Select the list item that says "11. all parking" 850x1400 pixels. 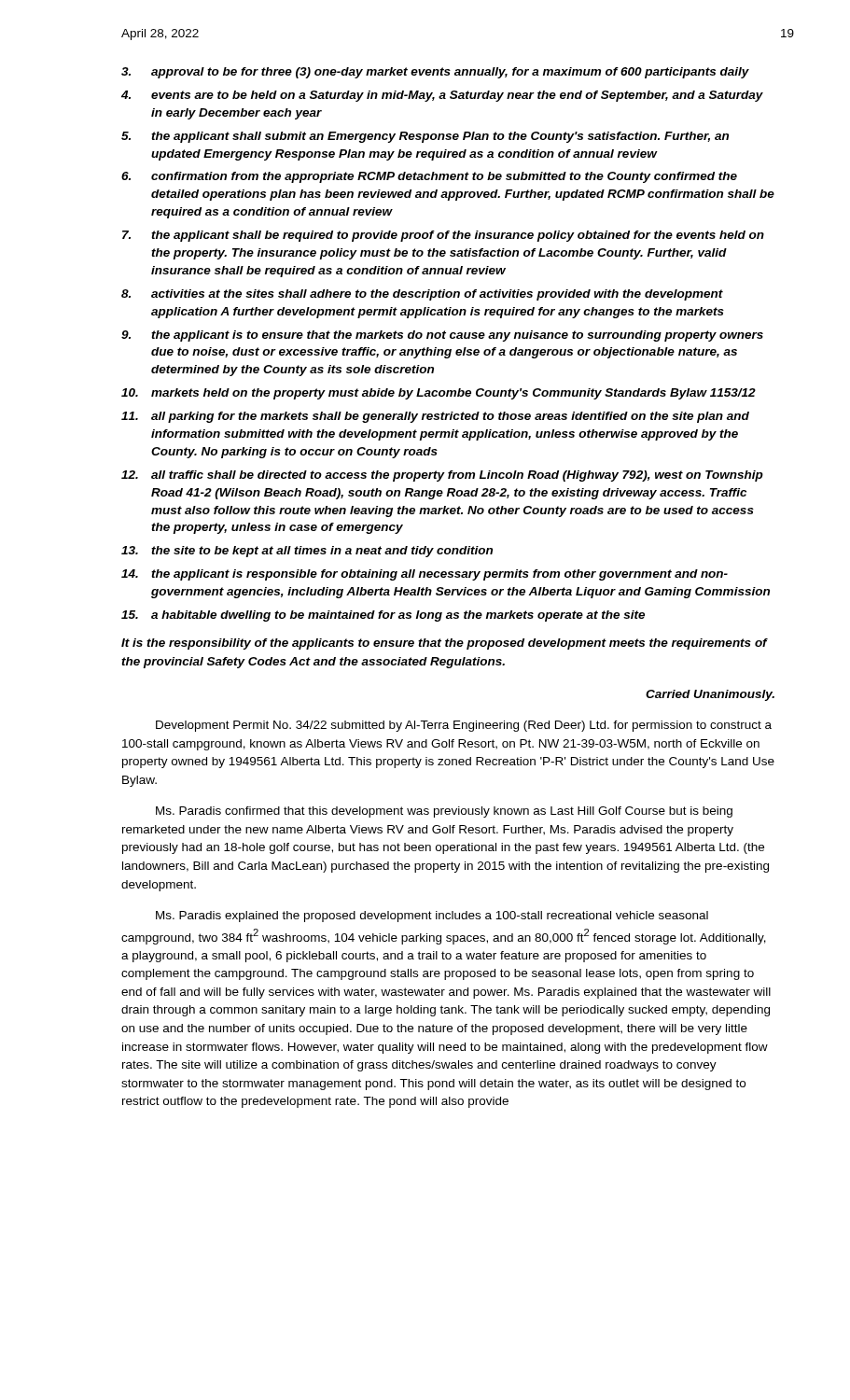448,434
